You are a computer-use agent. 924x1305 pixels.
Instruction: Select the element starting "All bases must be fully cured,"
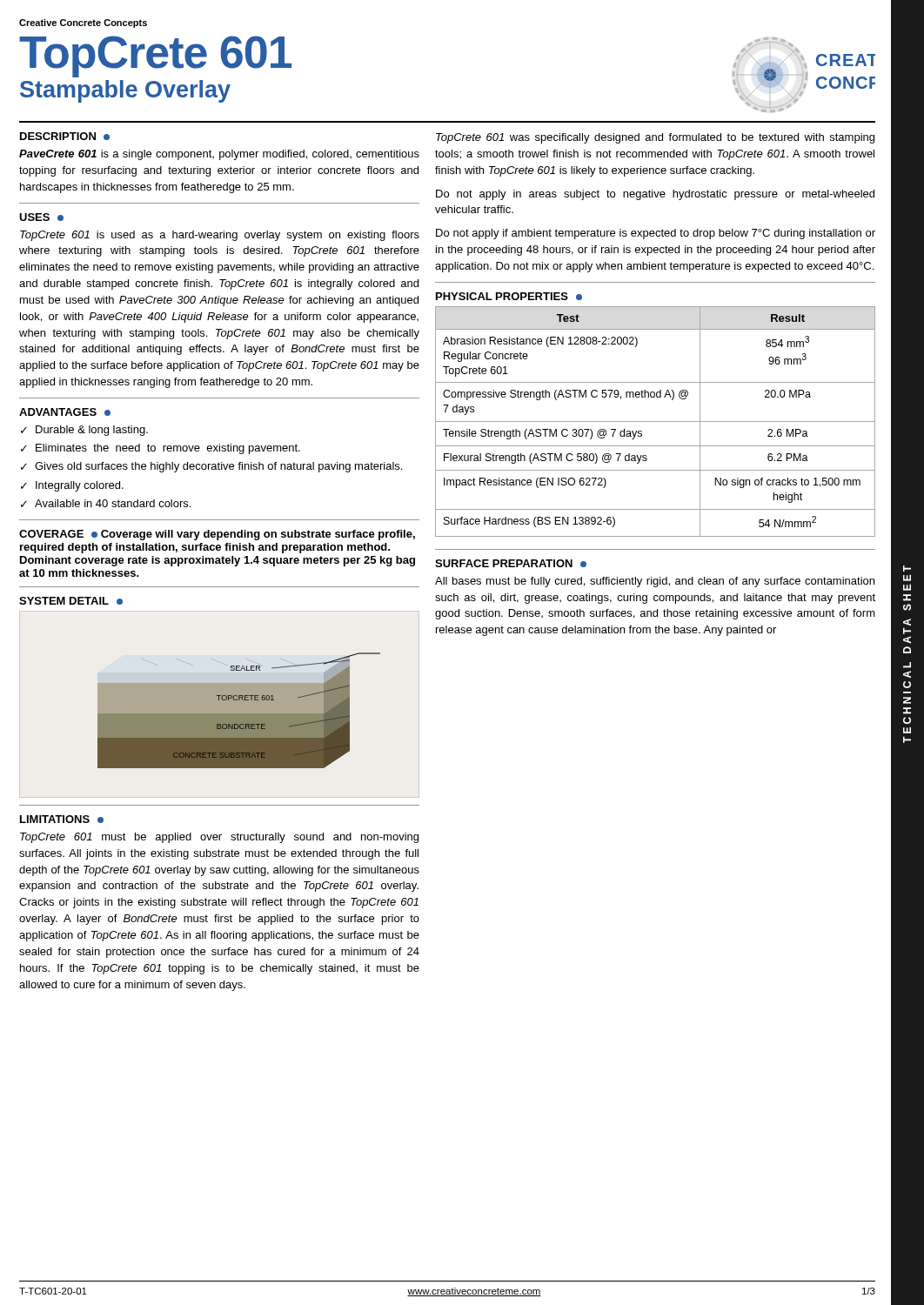[x=655, y=605]
